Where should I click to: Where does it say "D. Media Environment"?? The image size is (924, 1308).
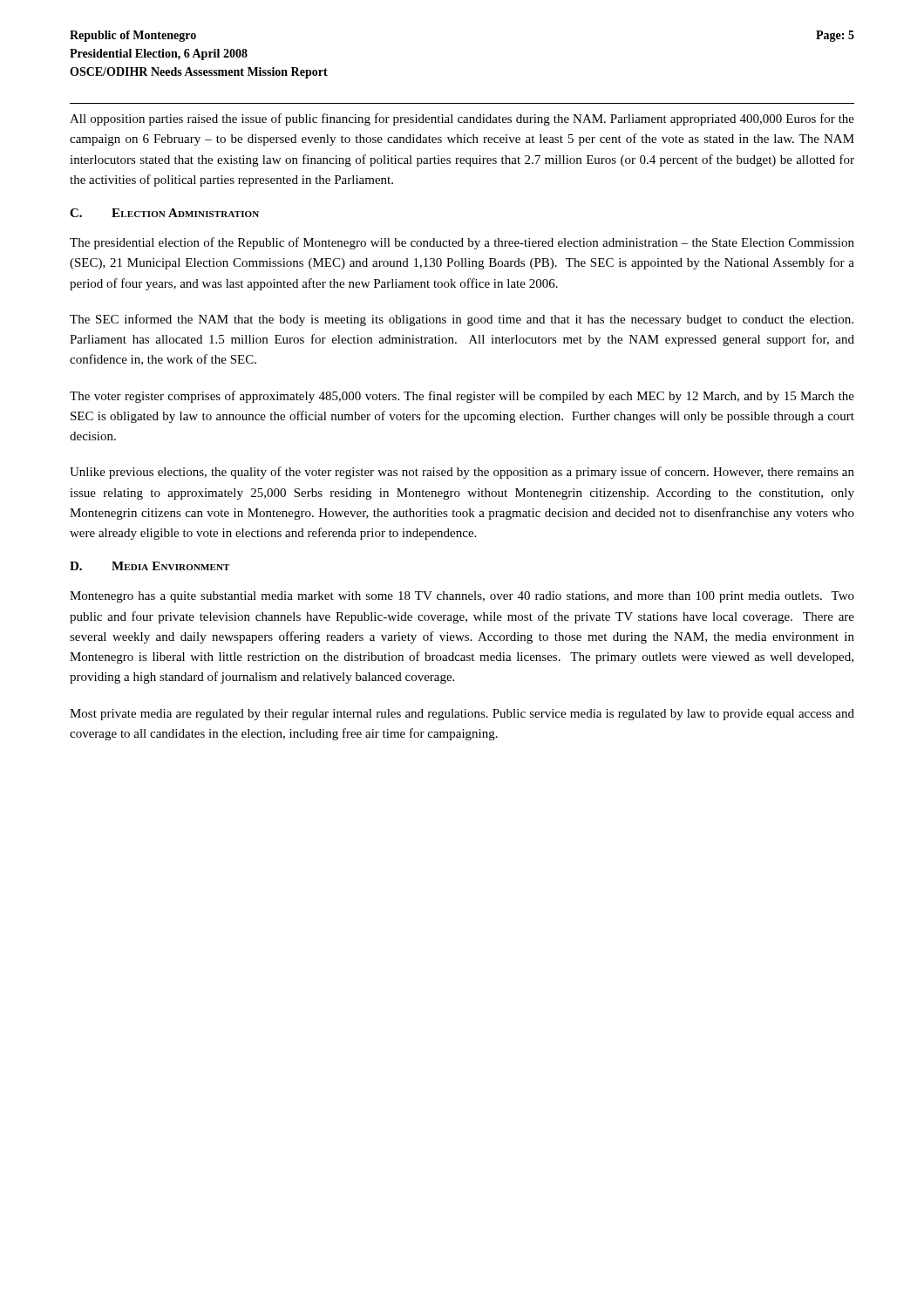click(150, 567)
